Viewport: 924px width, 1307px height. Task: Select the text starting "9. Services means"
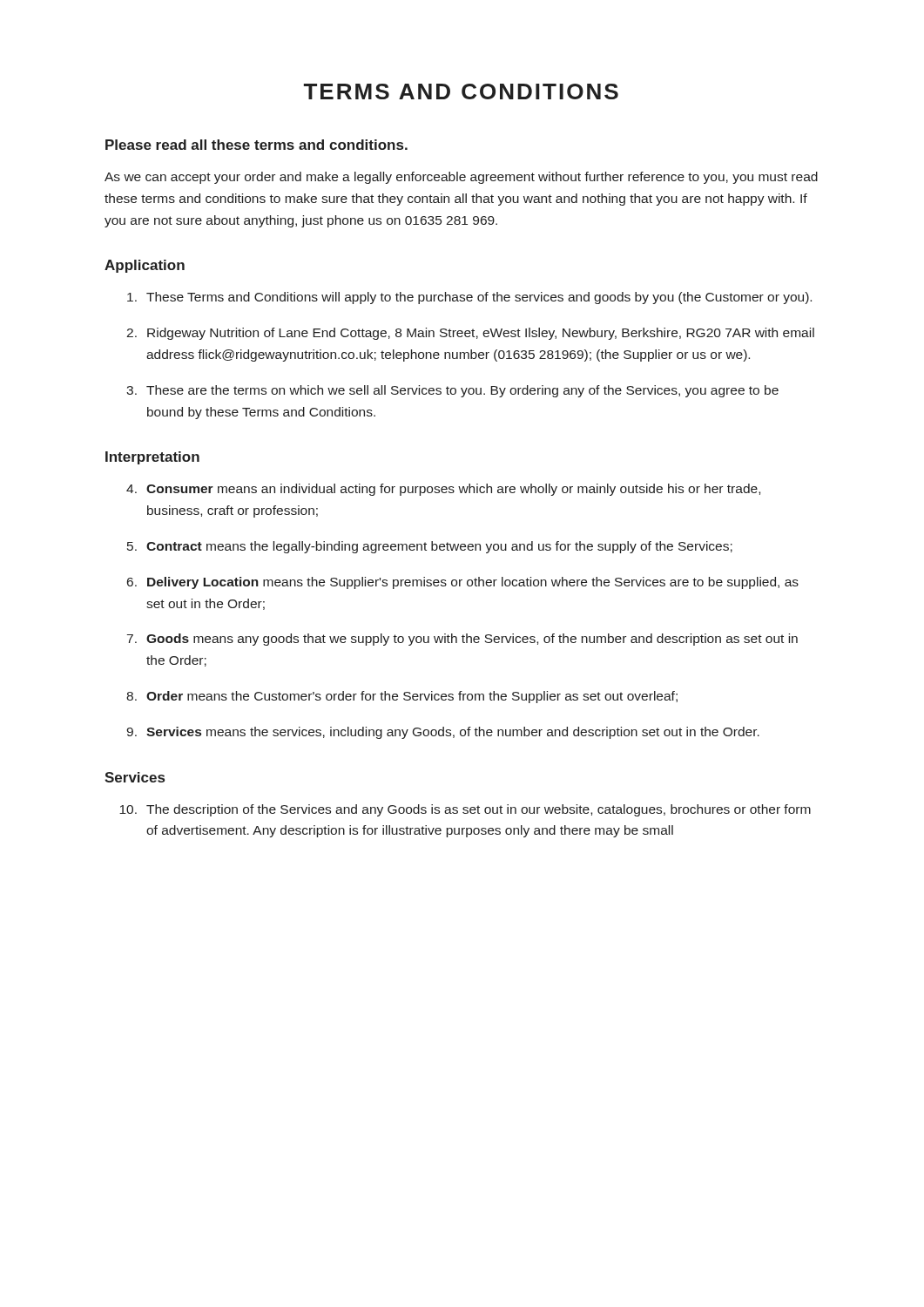pyautogui.click(x=462, y=732)
